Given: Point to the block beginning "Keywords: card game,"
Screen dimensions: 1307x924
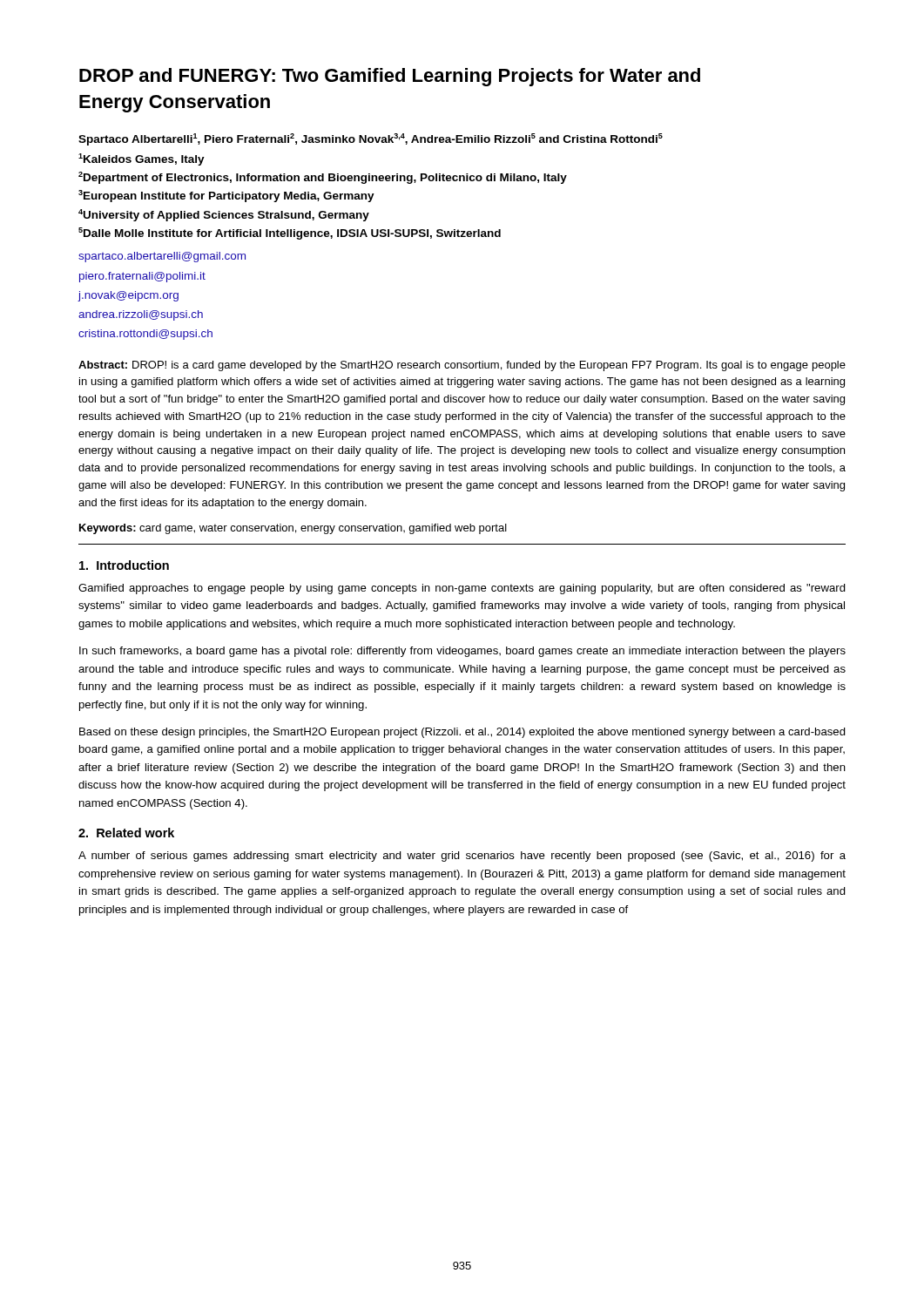Looking at the screenshot, I should (293, 528).
